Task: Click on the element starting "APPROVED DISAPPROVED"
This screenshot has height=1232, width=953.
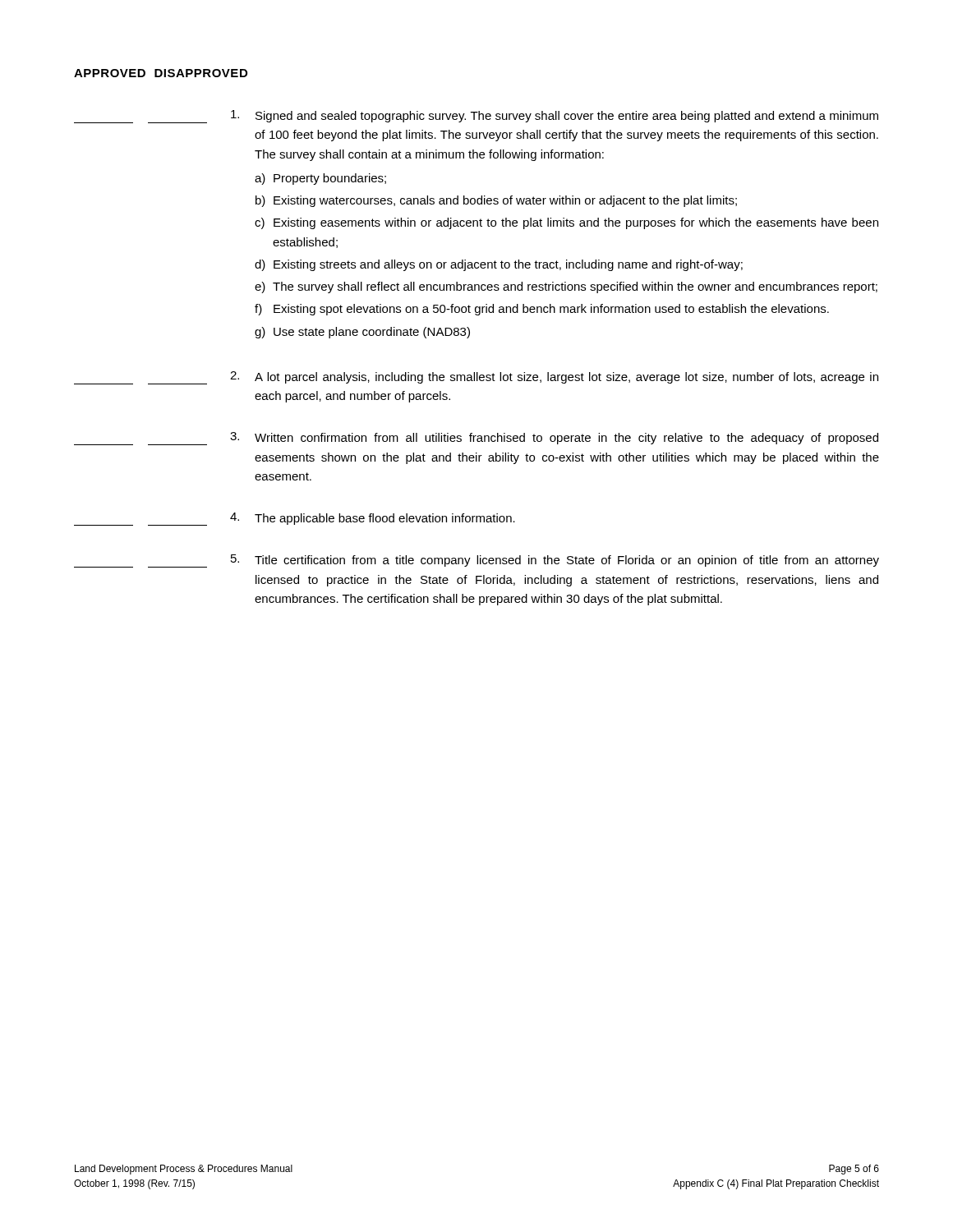Action: pyautogui.click(x=161, y=73)
